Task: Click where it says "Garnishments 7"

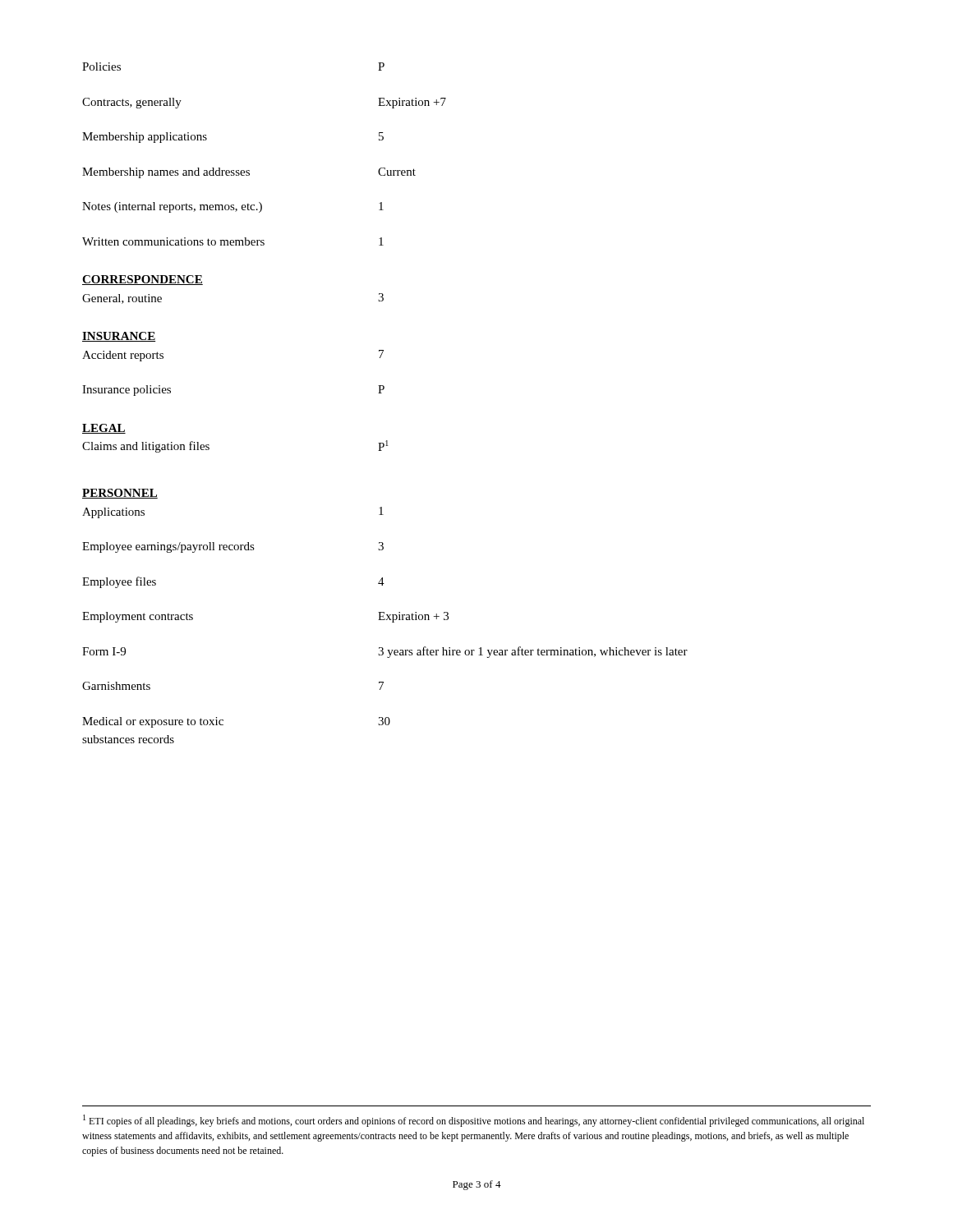Action: coord(116,685)
